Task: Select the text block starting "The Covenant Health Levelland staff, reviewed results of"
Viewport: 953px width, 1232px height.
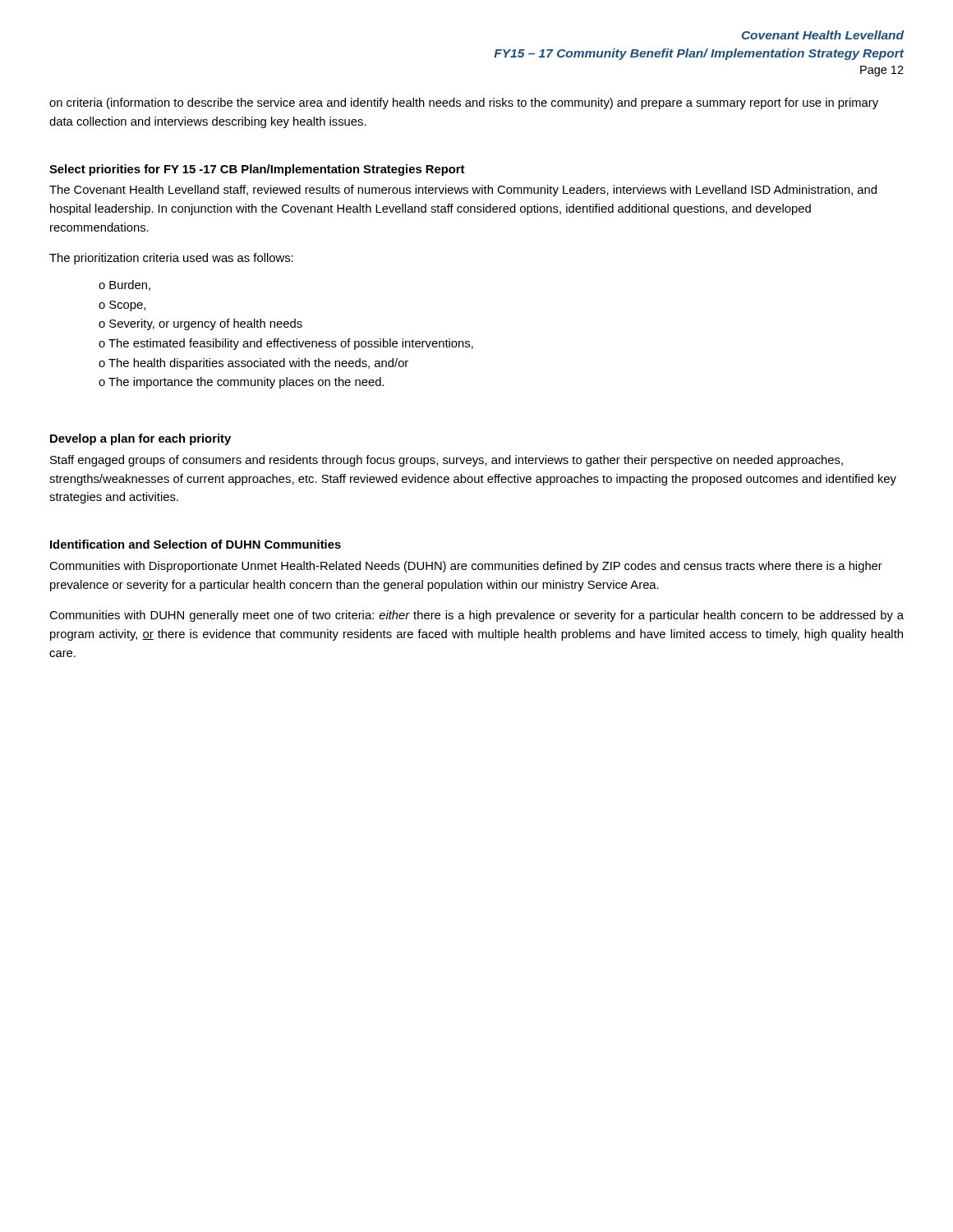Action: coord(463,209)
